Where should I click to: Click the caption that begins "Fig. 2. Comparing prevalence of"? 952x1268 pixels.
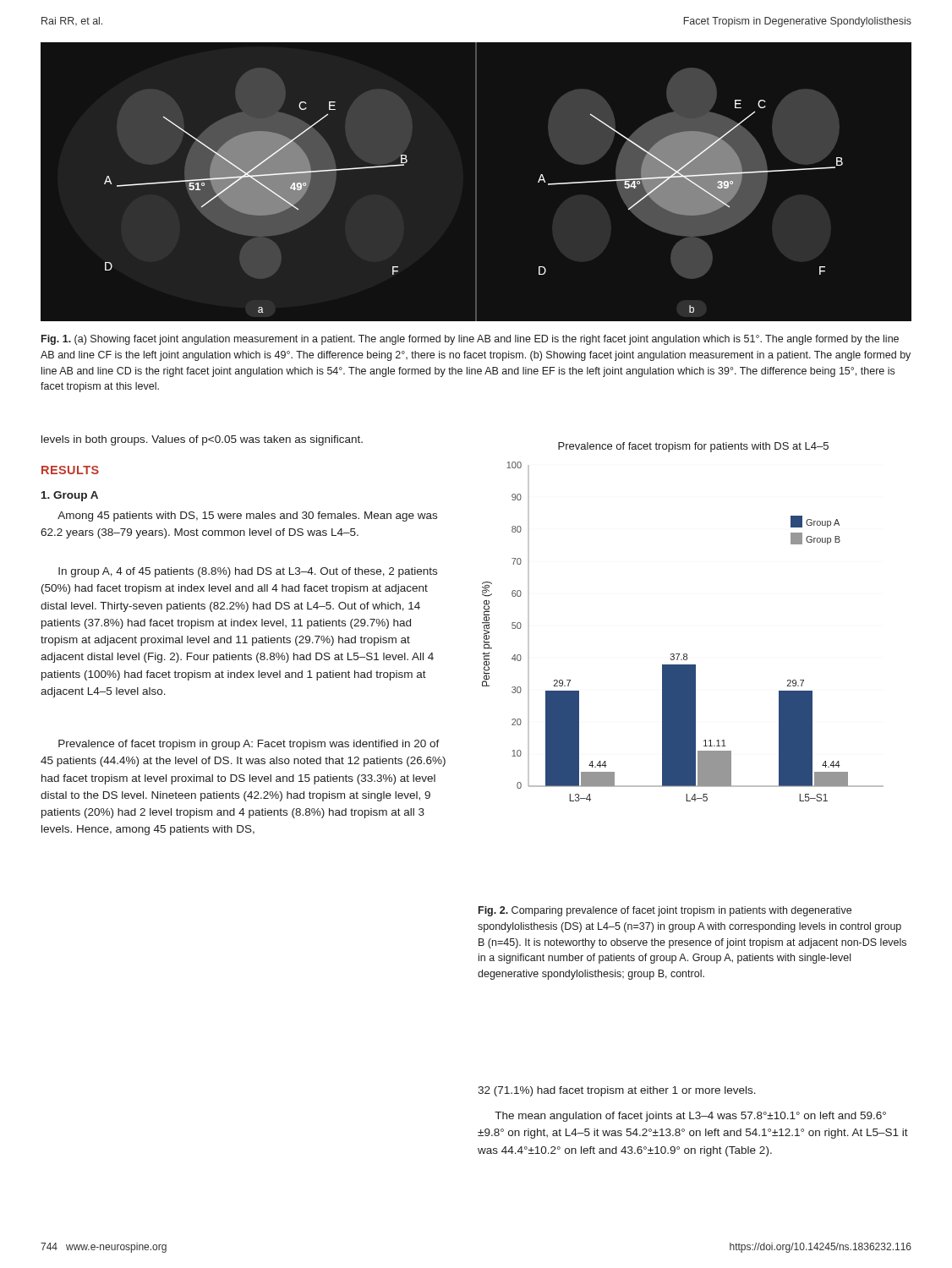(x=692, y=942)
